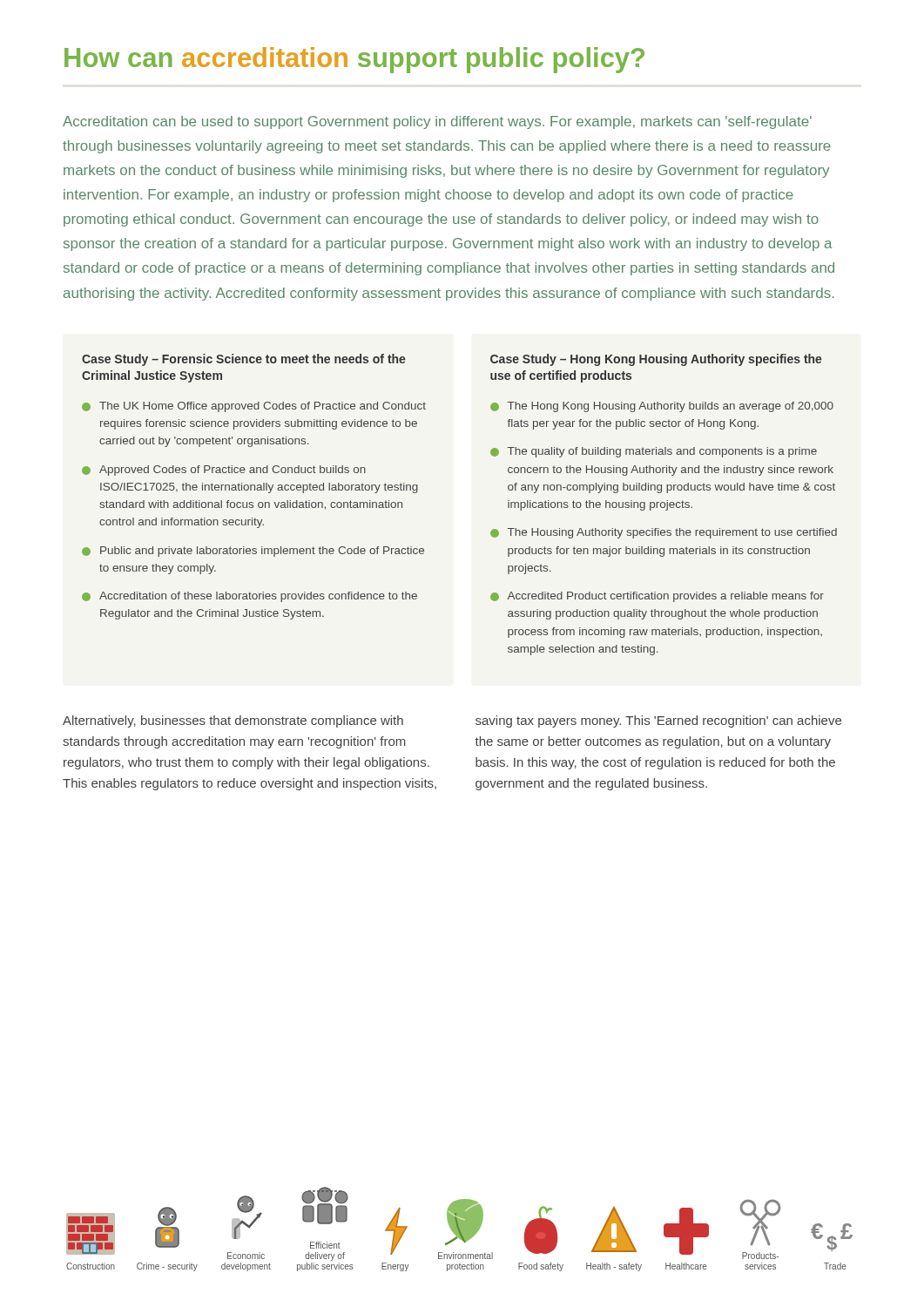Viewport: 924px width, 1307px height.
Task: Locate the block of text that opens with "Accreditation of these laboratories provides confidence to"
Action: [x=258, y=604]
